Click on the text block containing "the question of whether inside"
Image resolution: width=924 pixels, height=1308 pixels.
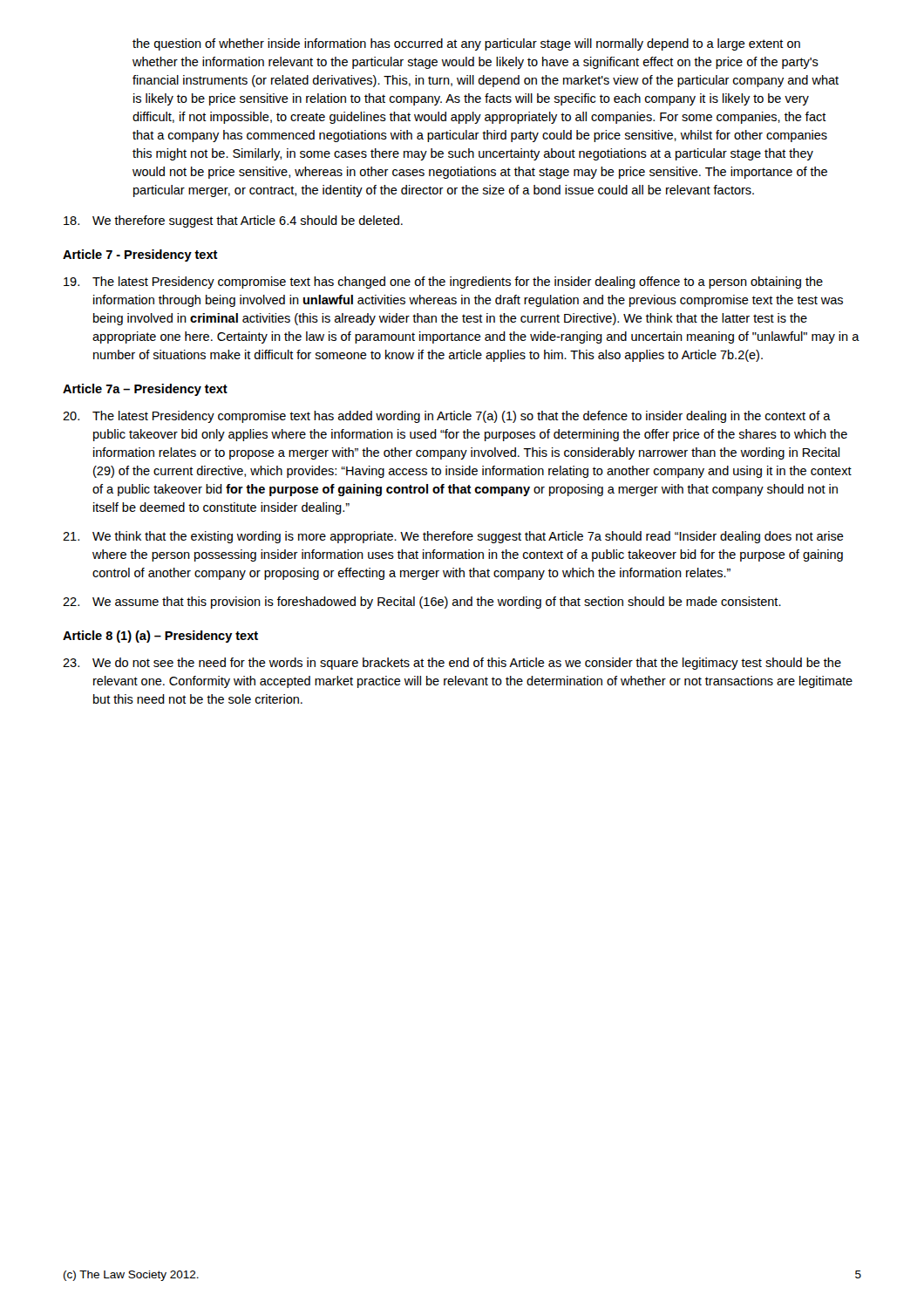(486, 117)
